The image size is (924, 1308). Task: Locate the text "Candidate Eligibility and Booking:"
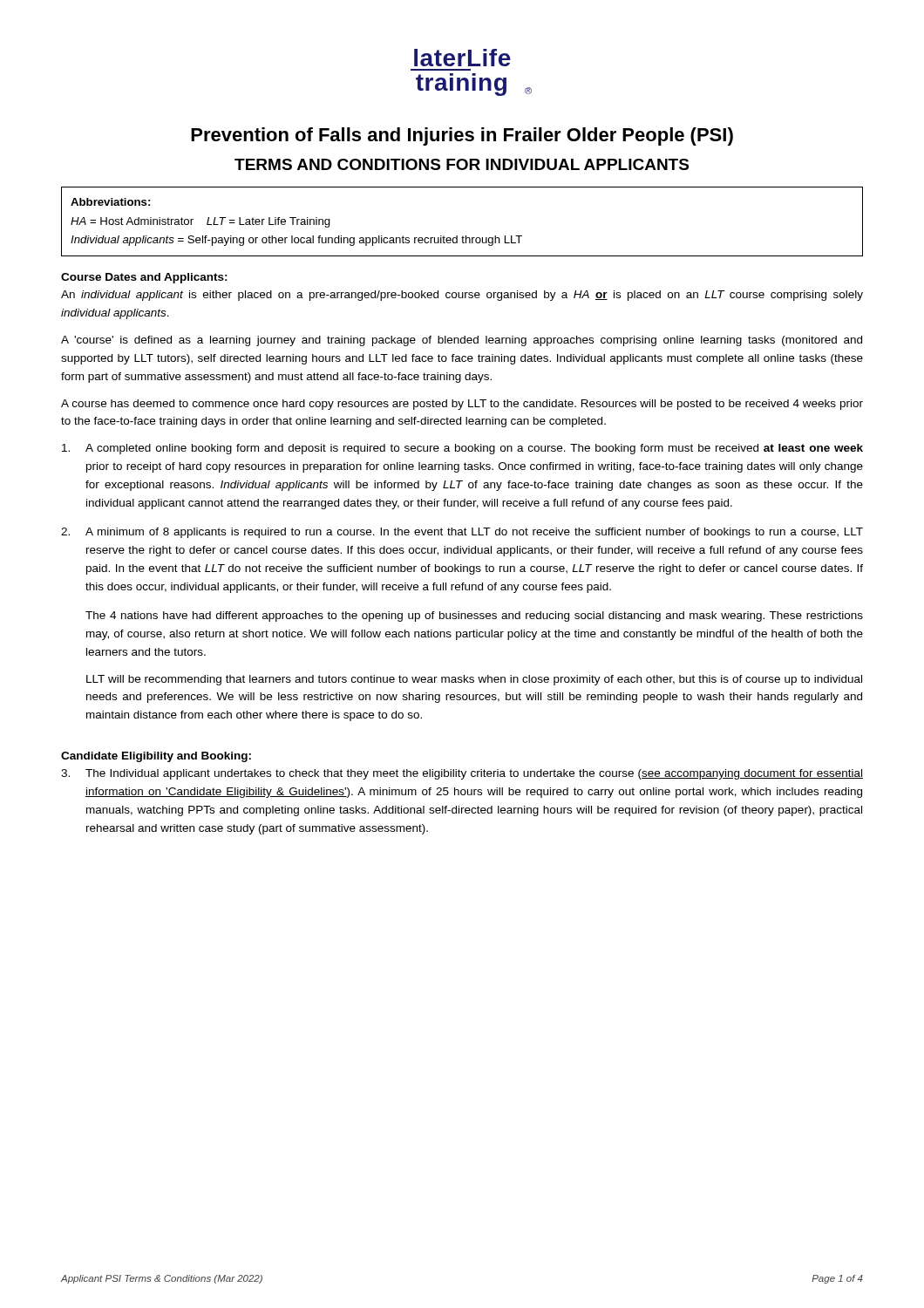(x=156, y=756)
